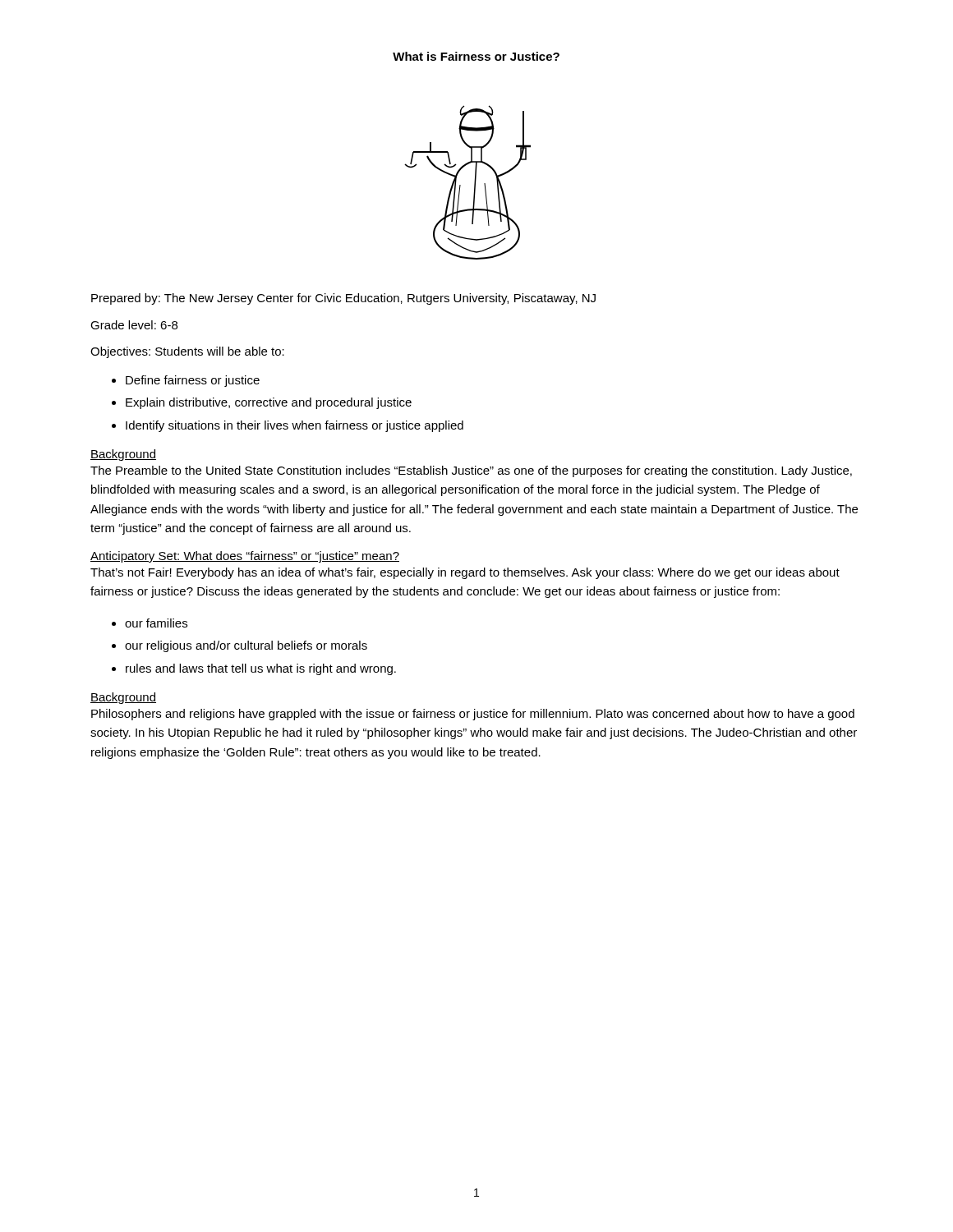Find the text starting "Prepared by: The New Jersey Center for"
Viewport: 953px width, 1232px height.
tap(343, 298)
